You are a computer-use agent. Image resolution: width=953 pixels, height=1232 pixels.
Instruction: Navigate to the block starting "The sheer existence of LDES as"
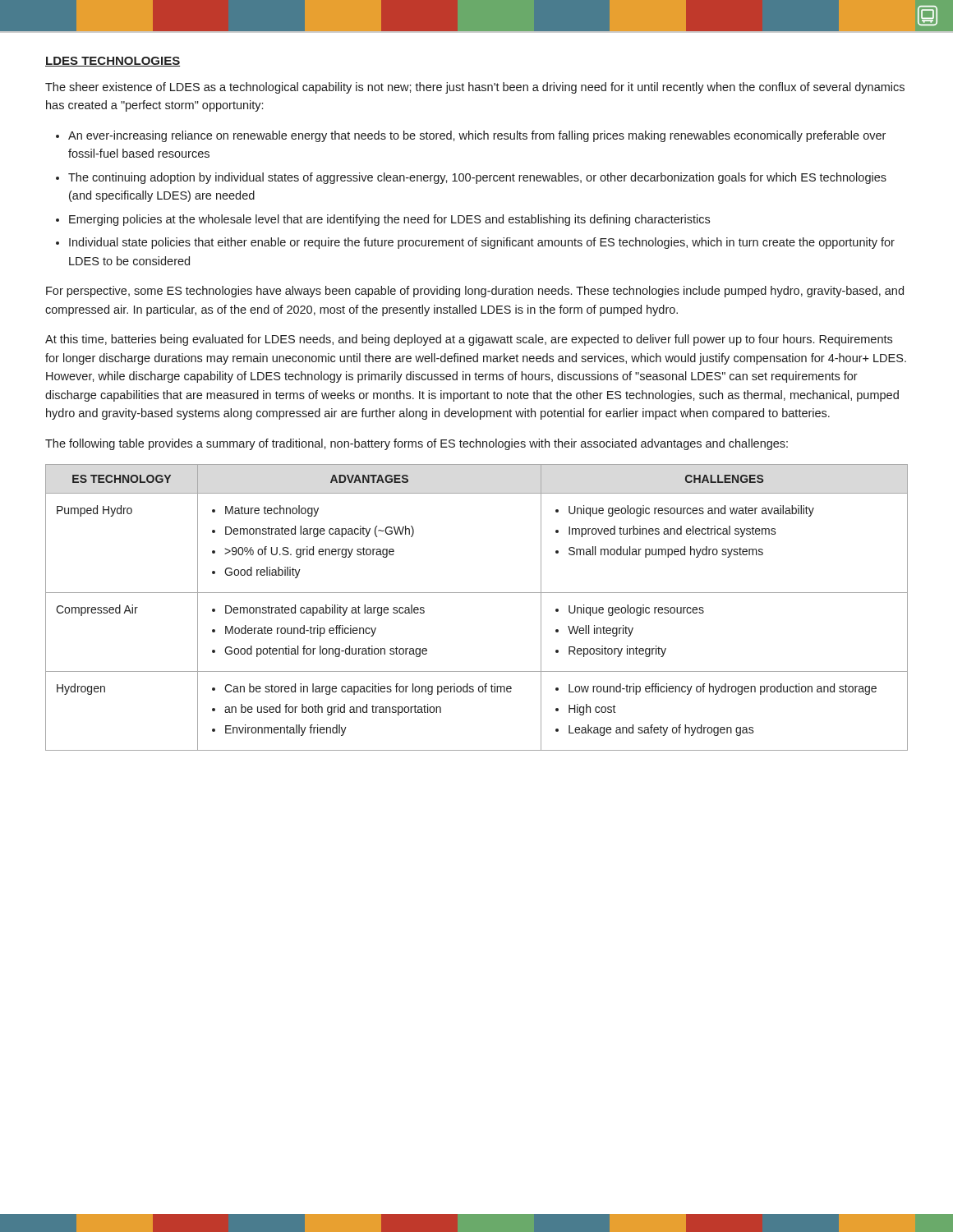[x=475, y=96]
